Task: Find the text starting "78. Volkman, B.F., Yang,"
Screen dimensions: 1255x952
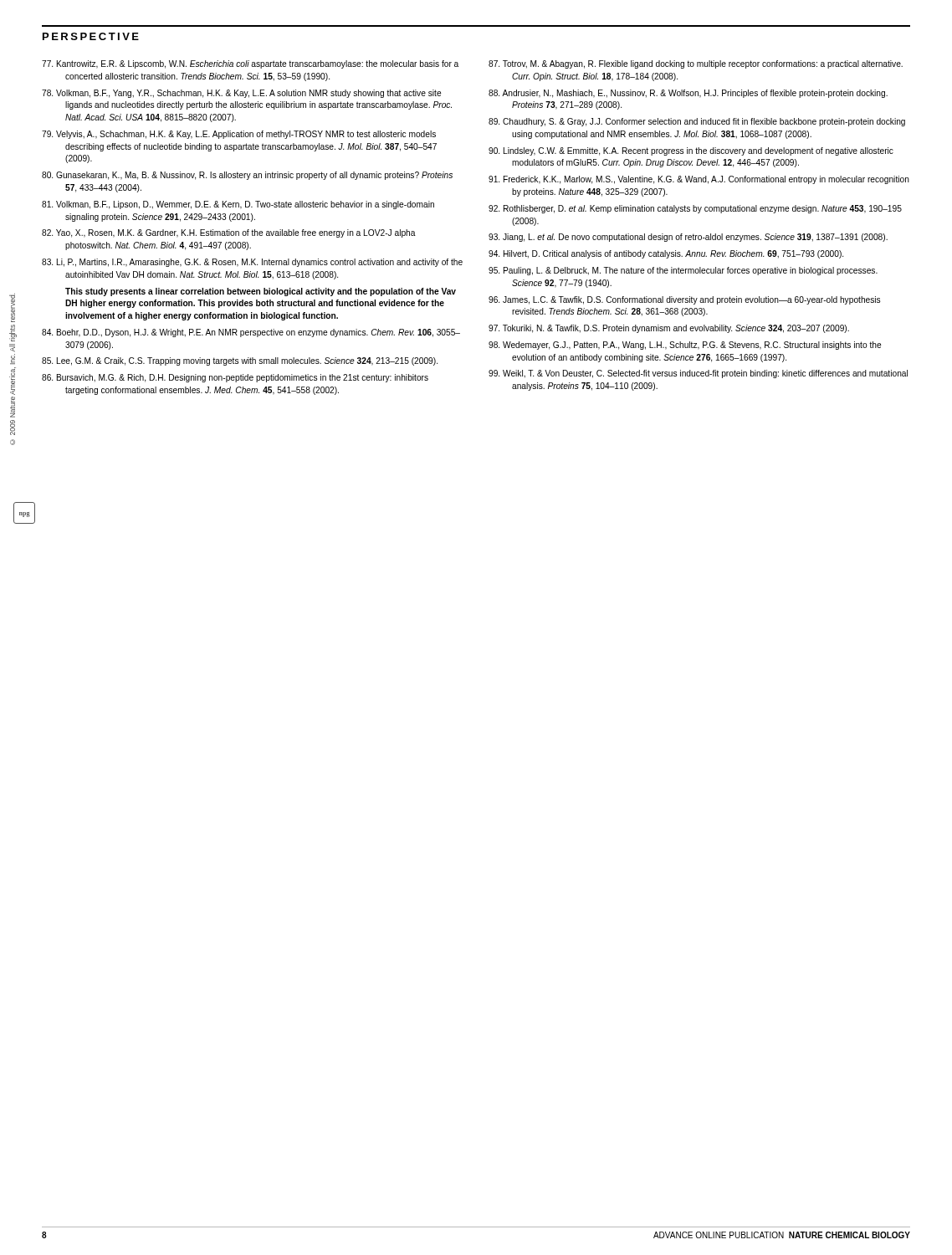Action: coord(247,105)
